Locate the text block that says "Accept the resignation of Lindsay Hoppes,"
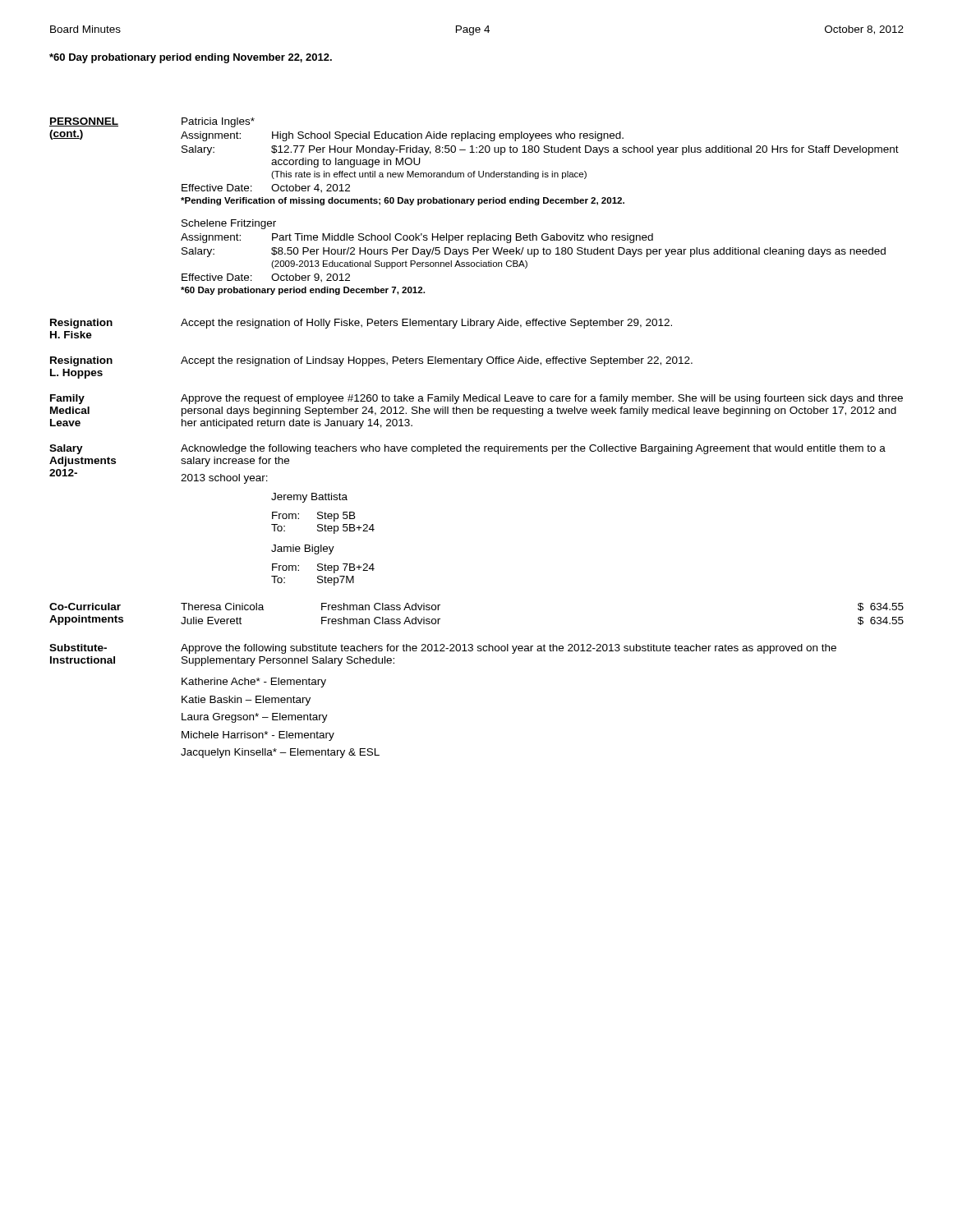Viewport: 953px width, 1232px height. 437,360
